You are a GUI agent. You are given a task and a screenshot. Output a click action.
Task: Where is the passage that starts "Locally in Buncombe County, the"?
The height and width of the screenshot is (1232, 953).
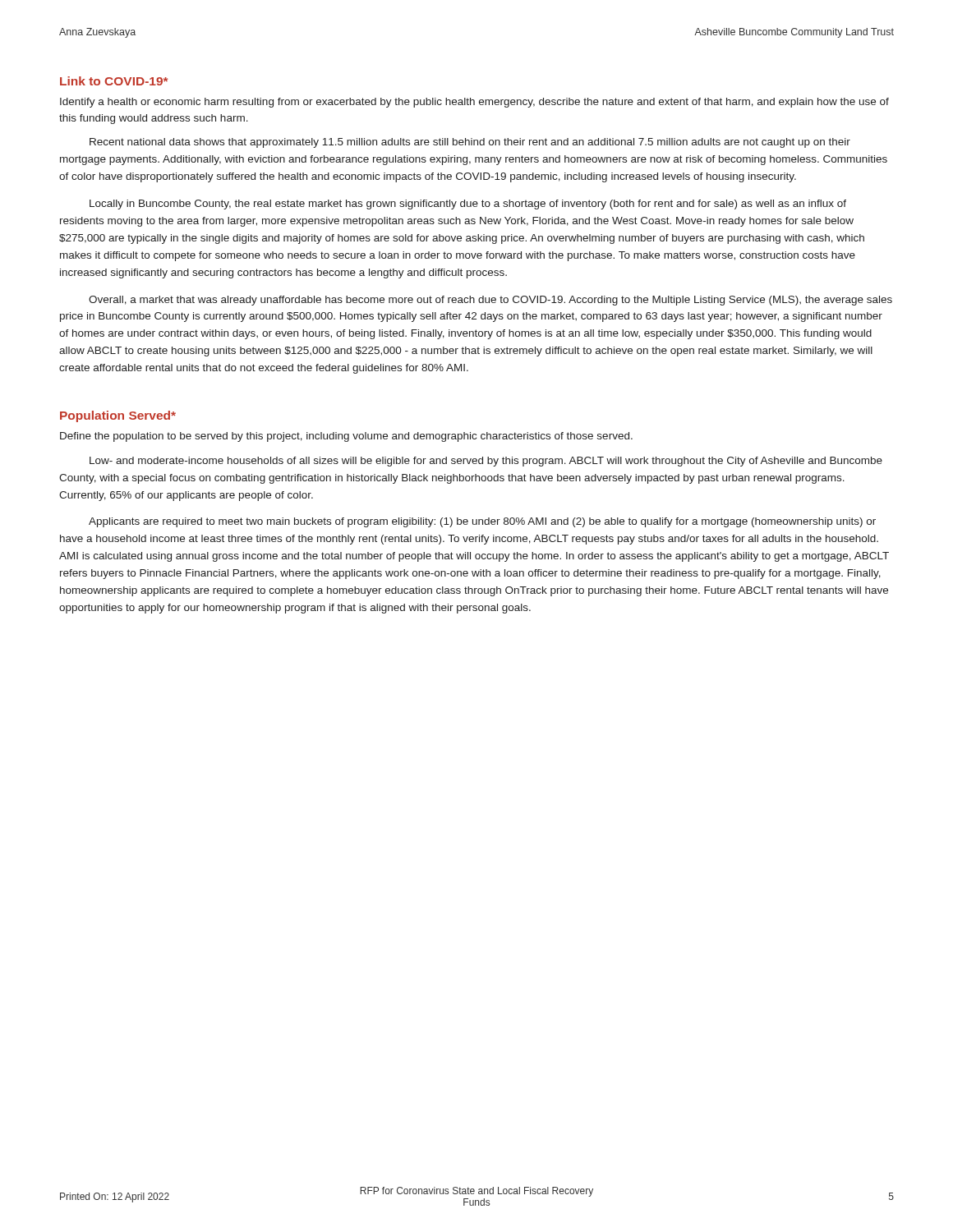tap(476, 238)
